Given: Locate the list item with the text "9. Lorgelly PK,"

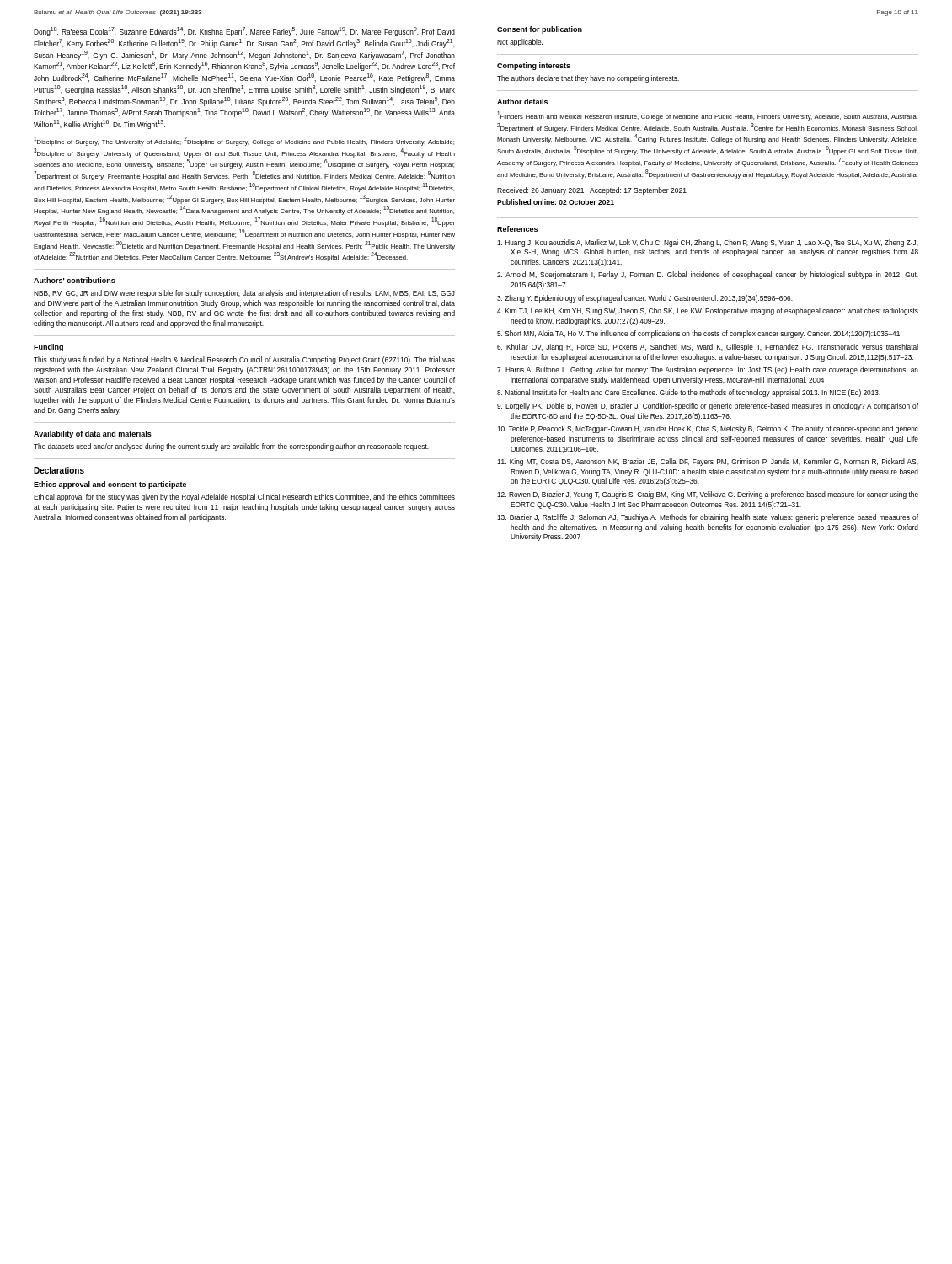Looking at the screenshot, I should 708,411.
